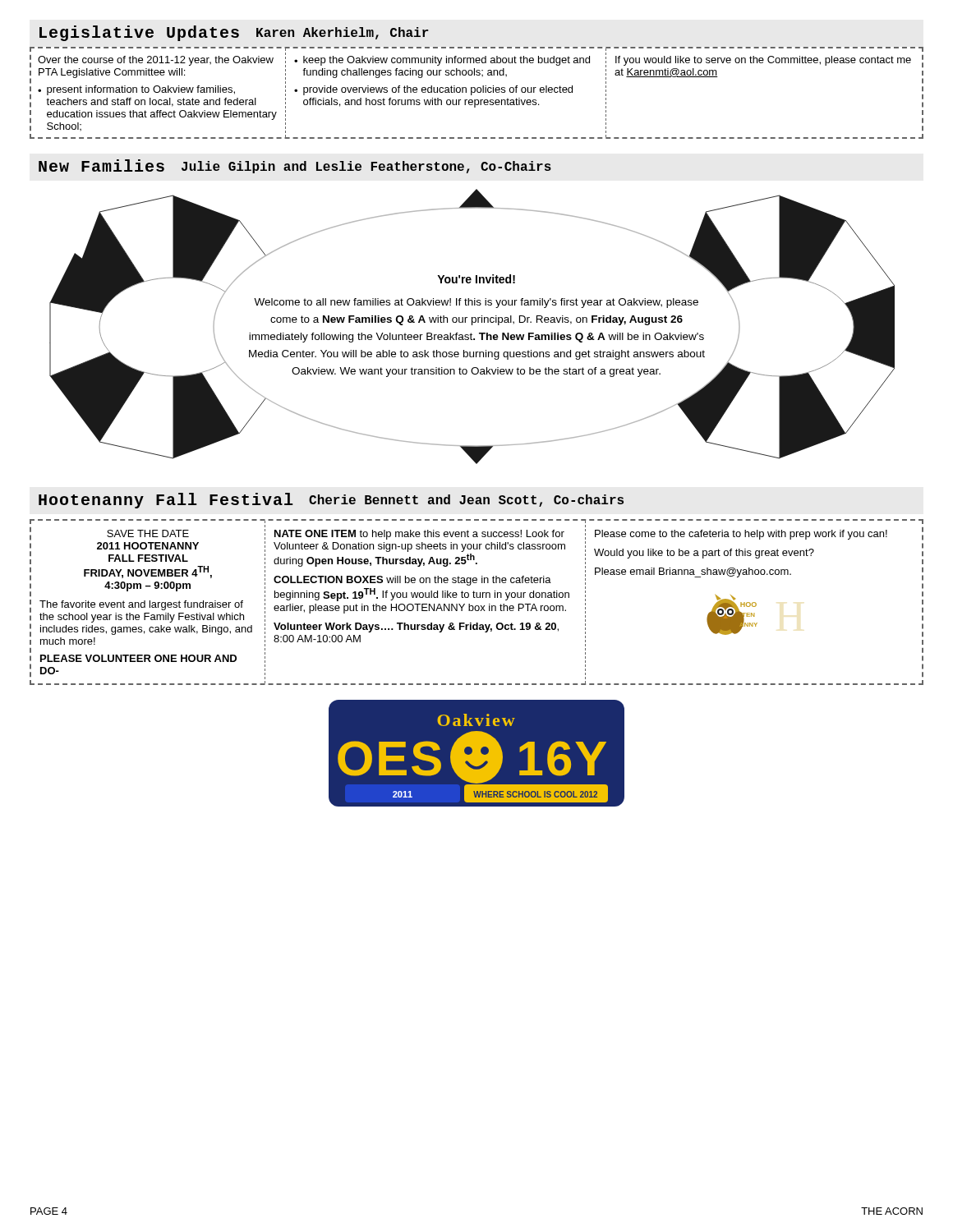Select the passage starting "NATE ONE ITEM"

pos(420,547)
